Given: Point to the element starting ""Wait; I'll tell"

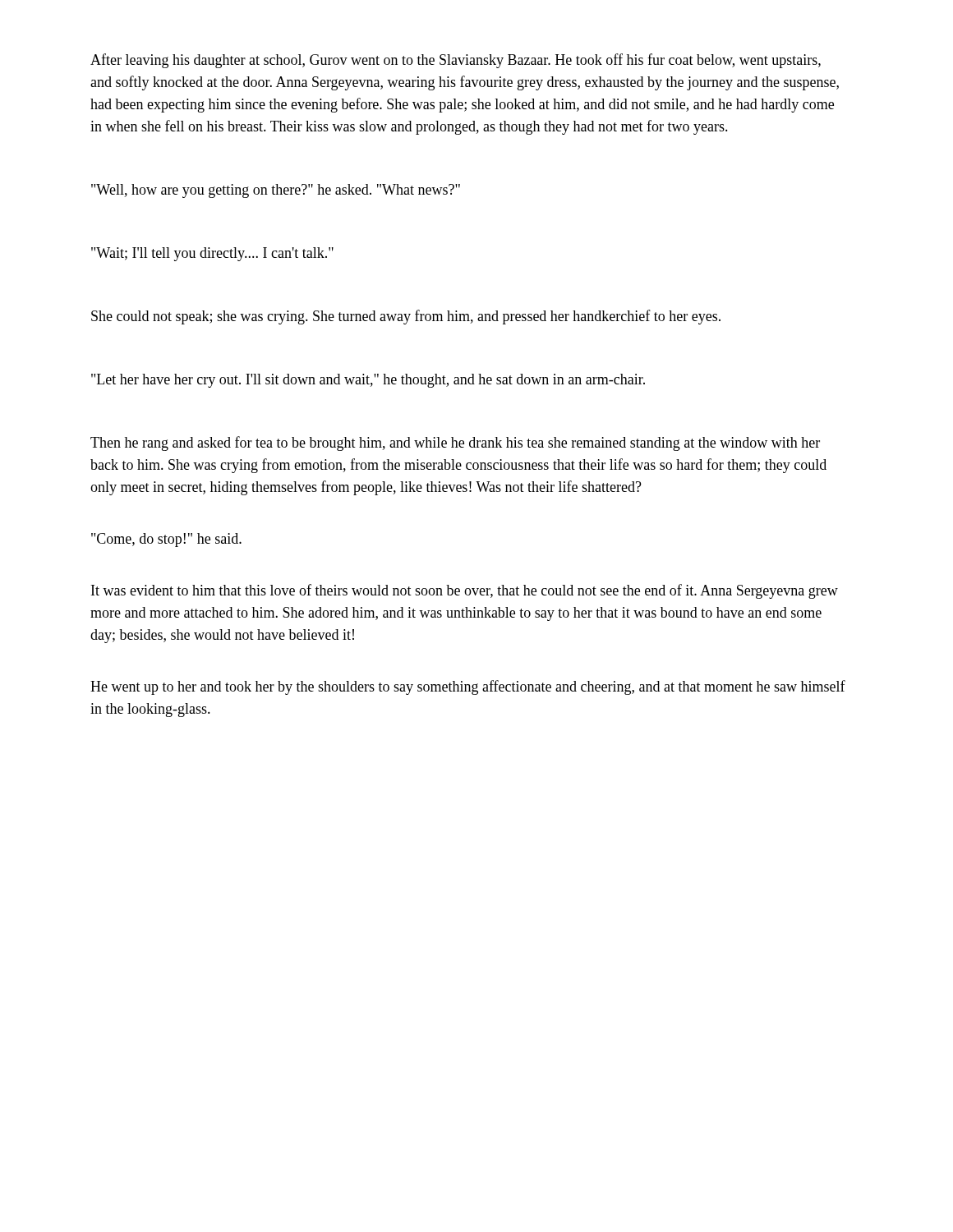Looking at the screenshot, I should click(212, 253).
